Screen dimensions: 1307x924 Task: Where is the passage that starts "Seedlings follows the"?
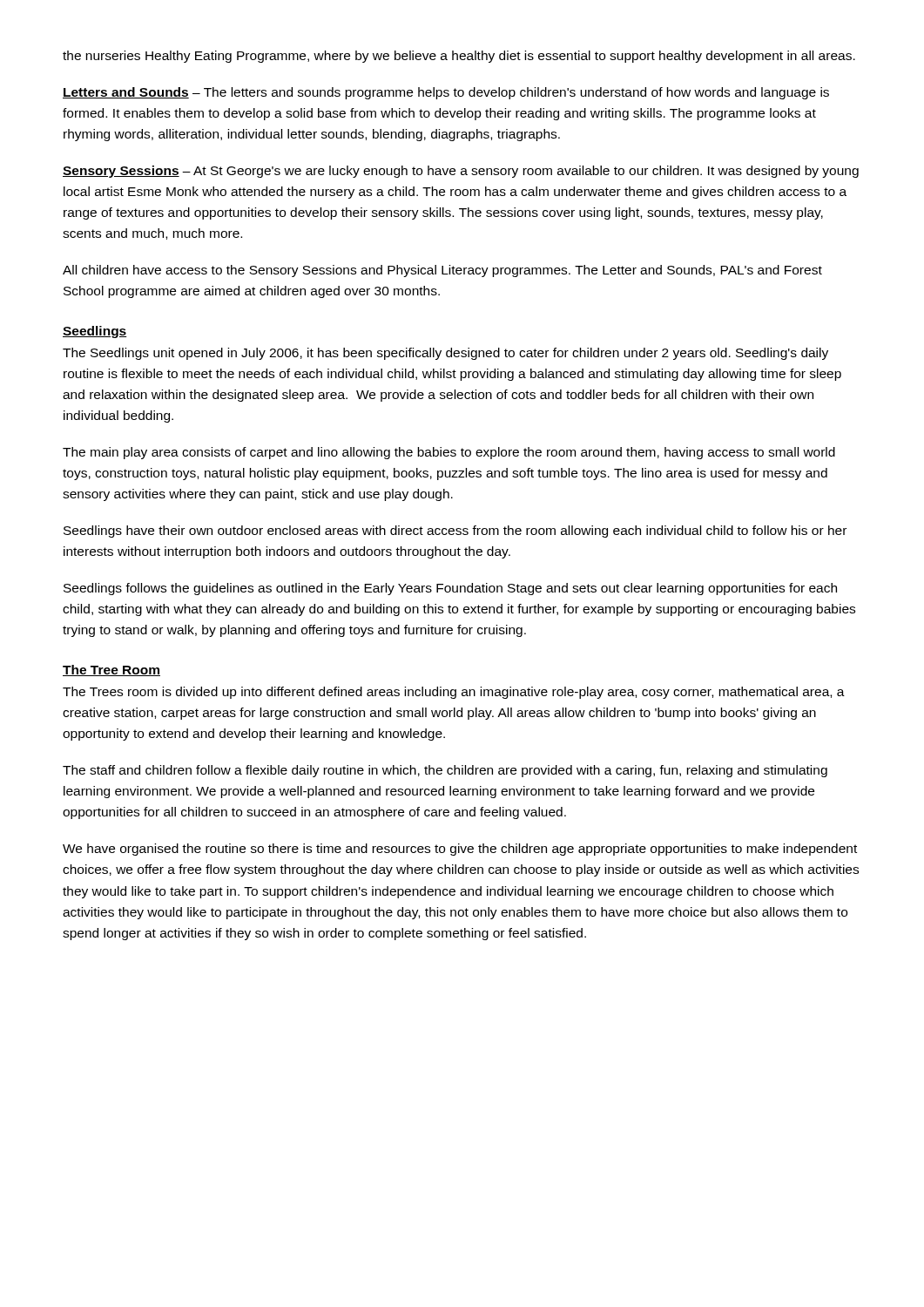[459, 609]
